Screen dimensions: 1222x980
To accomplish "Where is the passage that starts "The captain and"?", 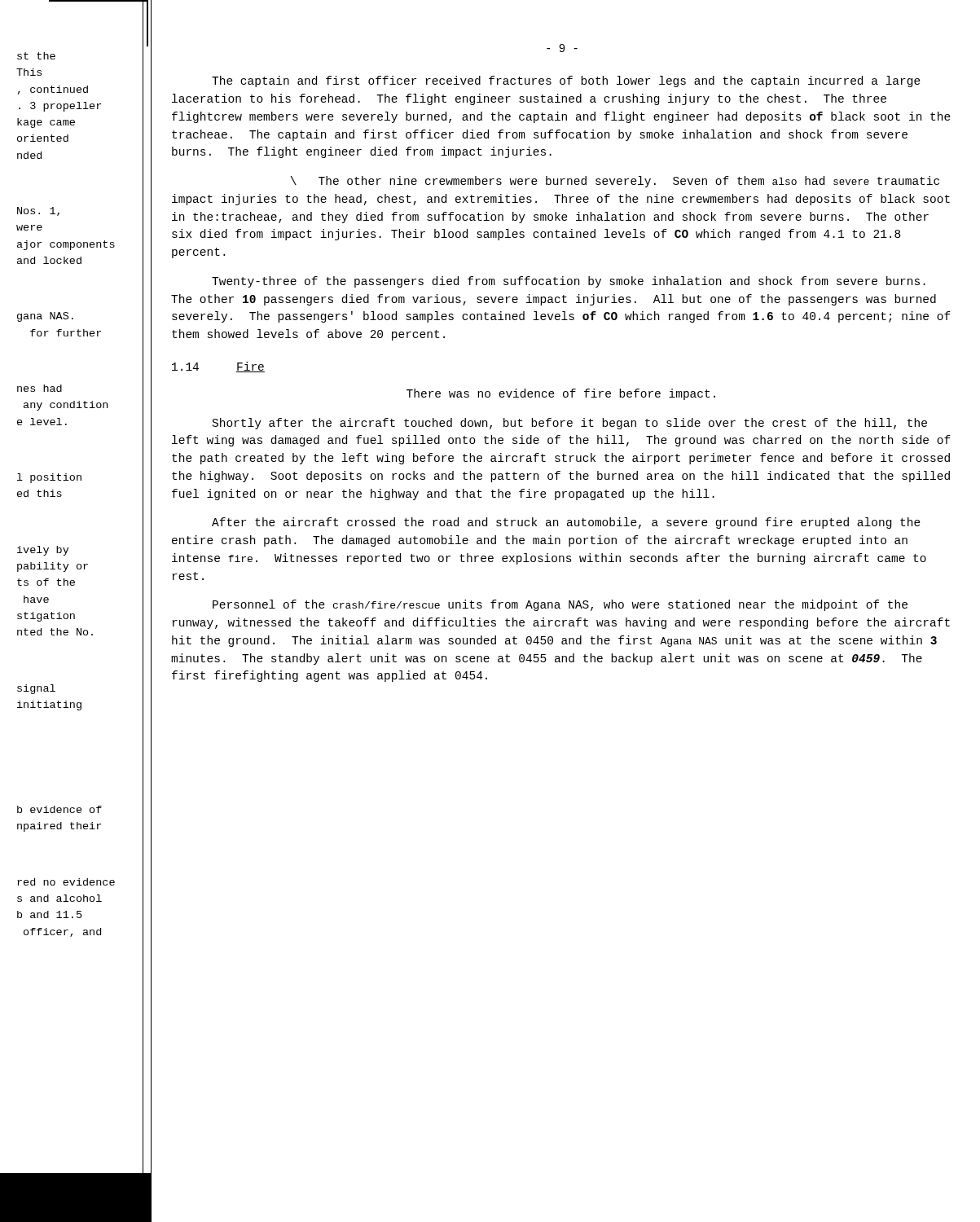I will 561,117.
